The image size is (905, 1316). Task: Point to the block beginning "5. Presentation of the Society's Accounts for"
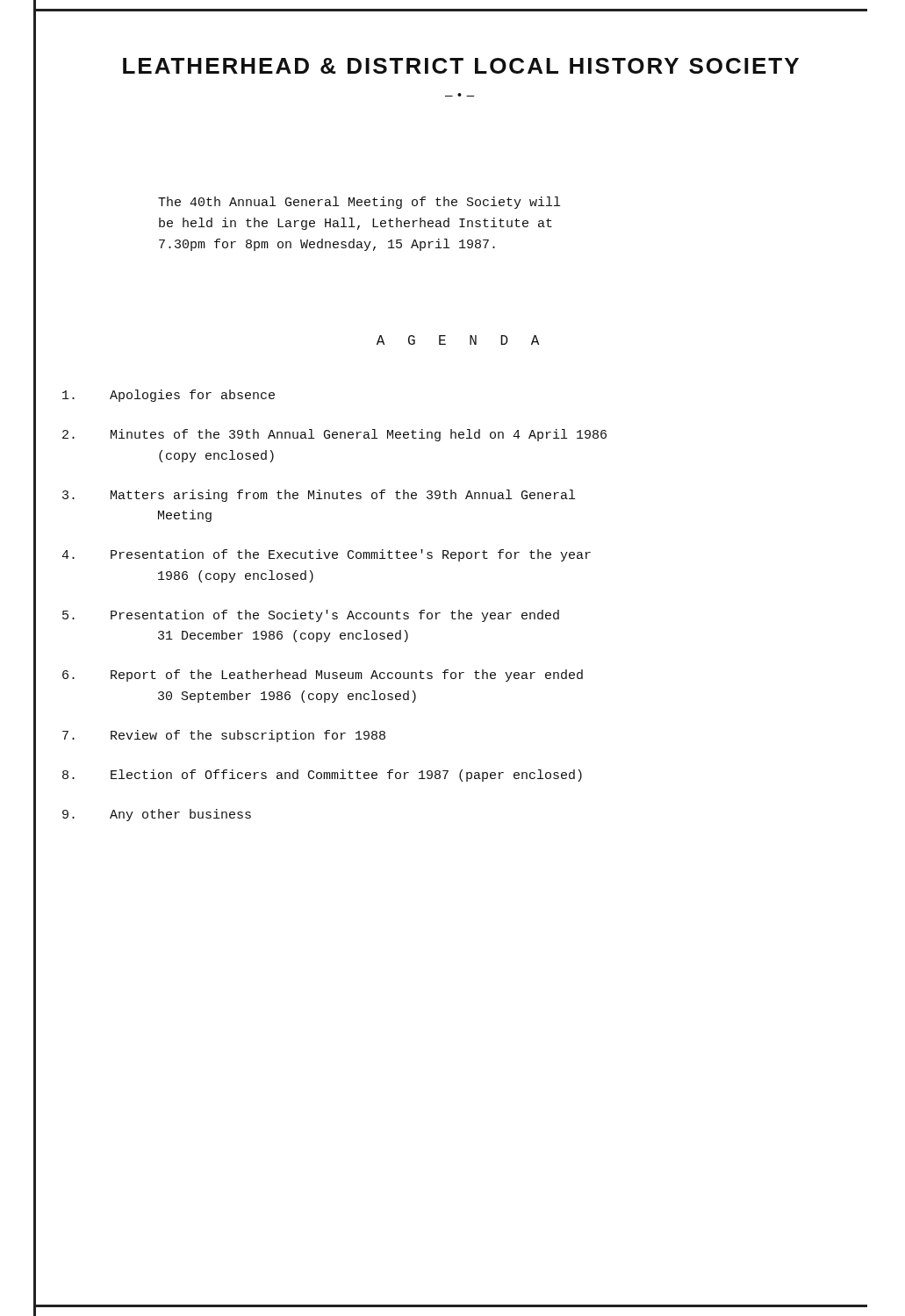tap(457, 626)
